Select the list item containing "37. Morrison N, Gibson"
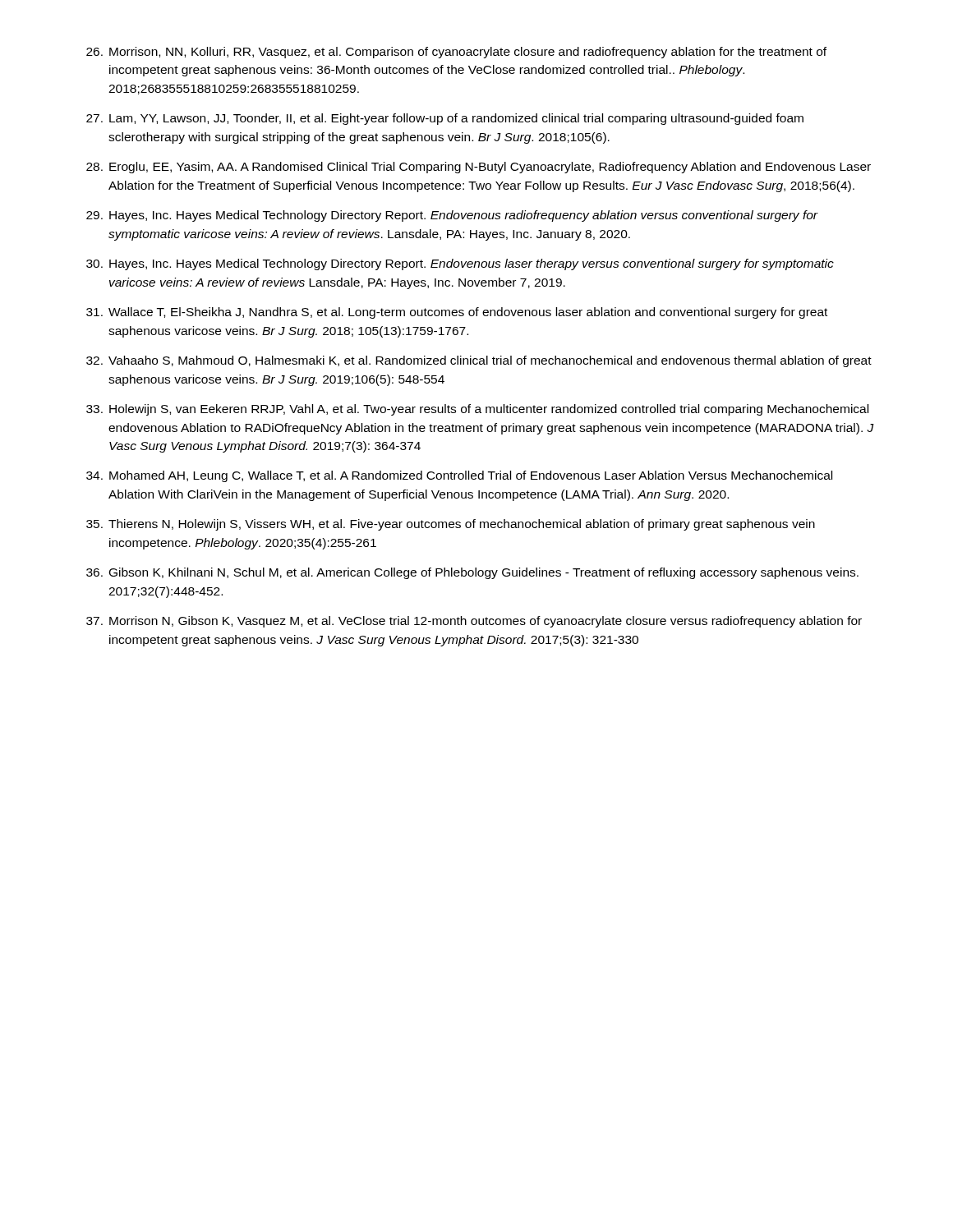The width and height of the screenshot is (953, 1232). (476, 631)
